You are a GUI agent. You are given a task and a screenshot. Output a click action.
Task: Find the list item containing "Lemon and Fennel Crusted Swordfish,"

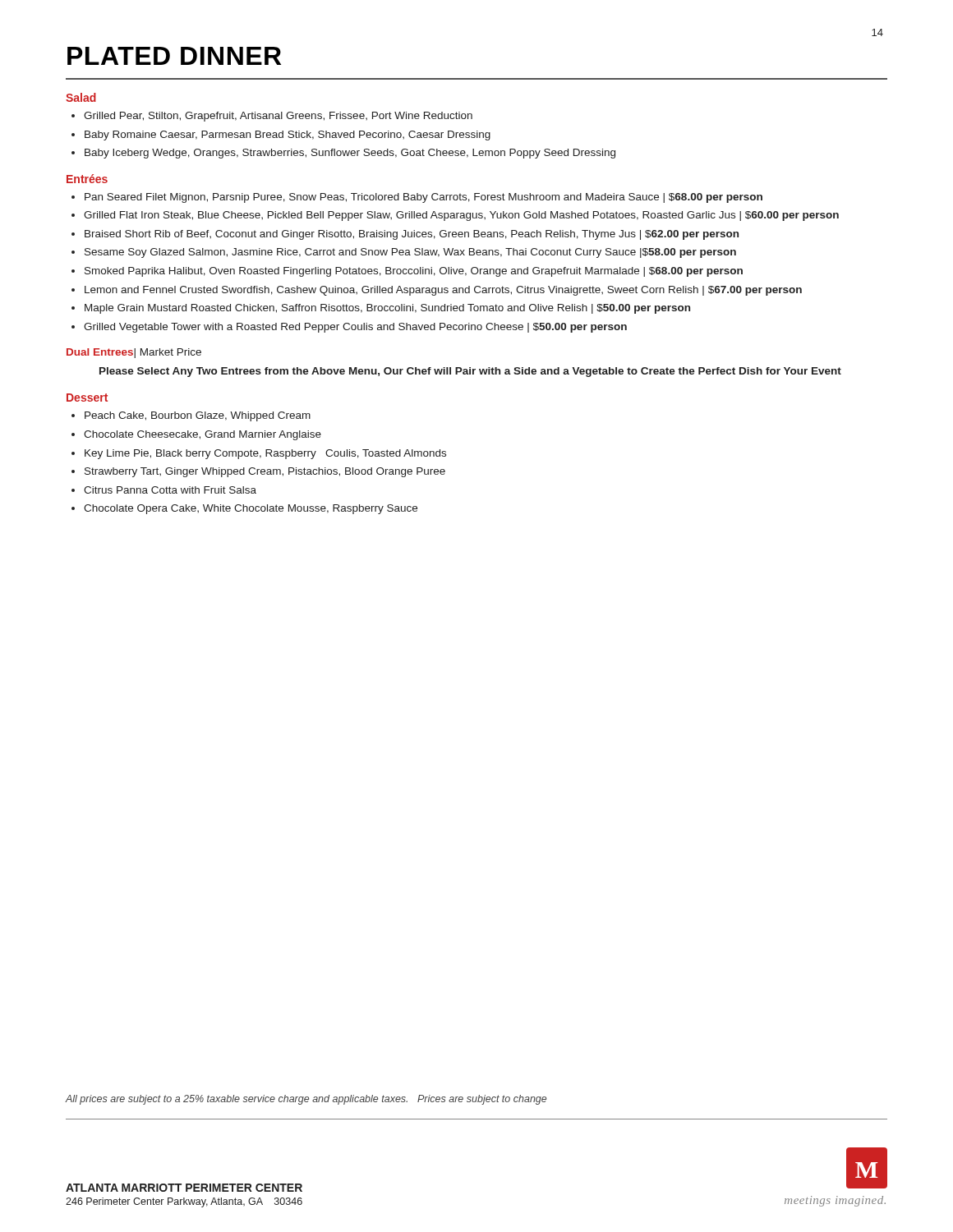pyautogui.click(x=443, y=289)
